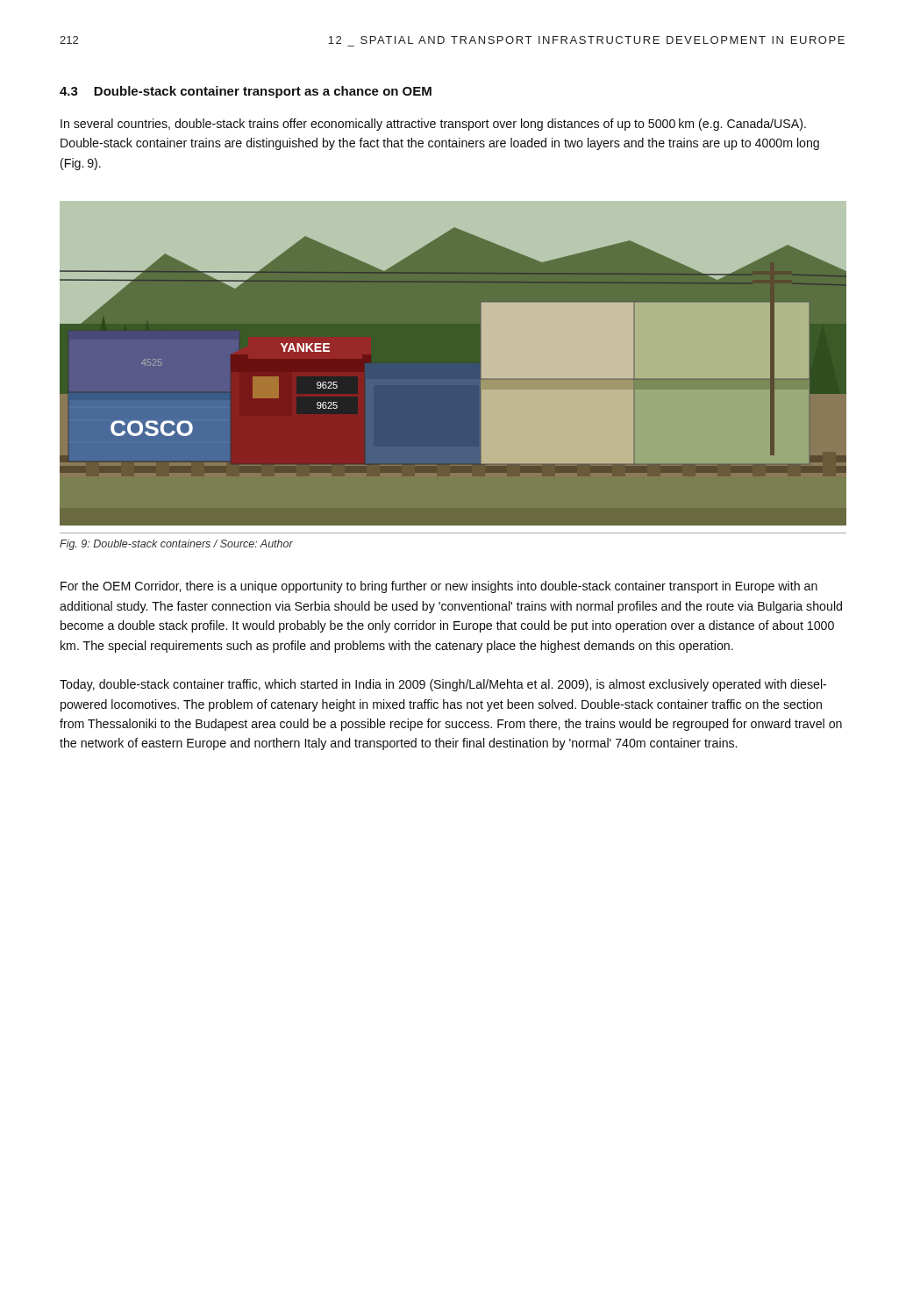Find the region starting "In several countries, double-stack trains offer economically"
Screen dimensions: 1316x906
pyautogui.click(x=440, y=143)
